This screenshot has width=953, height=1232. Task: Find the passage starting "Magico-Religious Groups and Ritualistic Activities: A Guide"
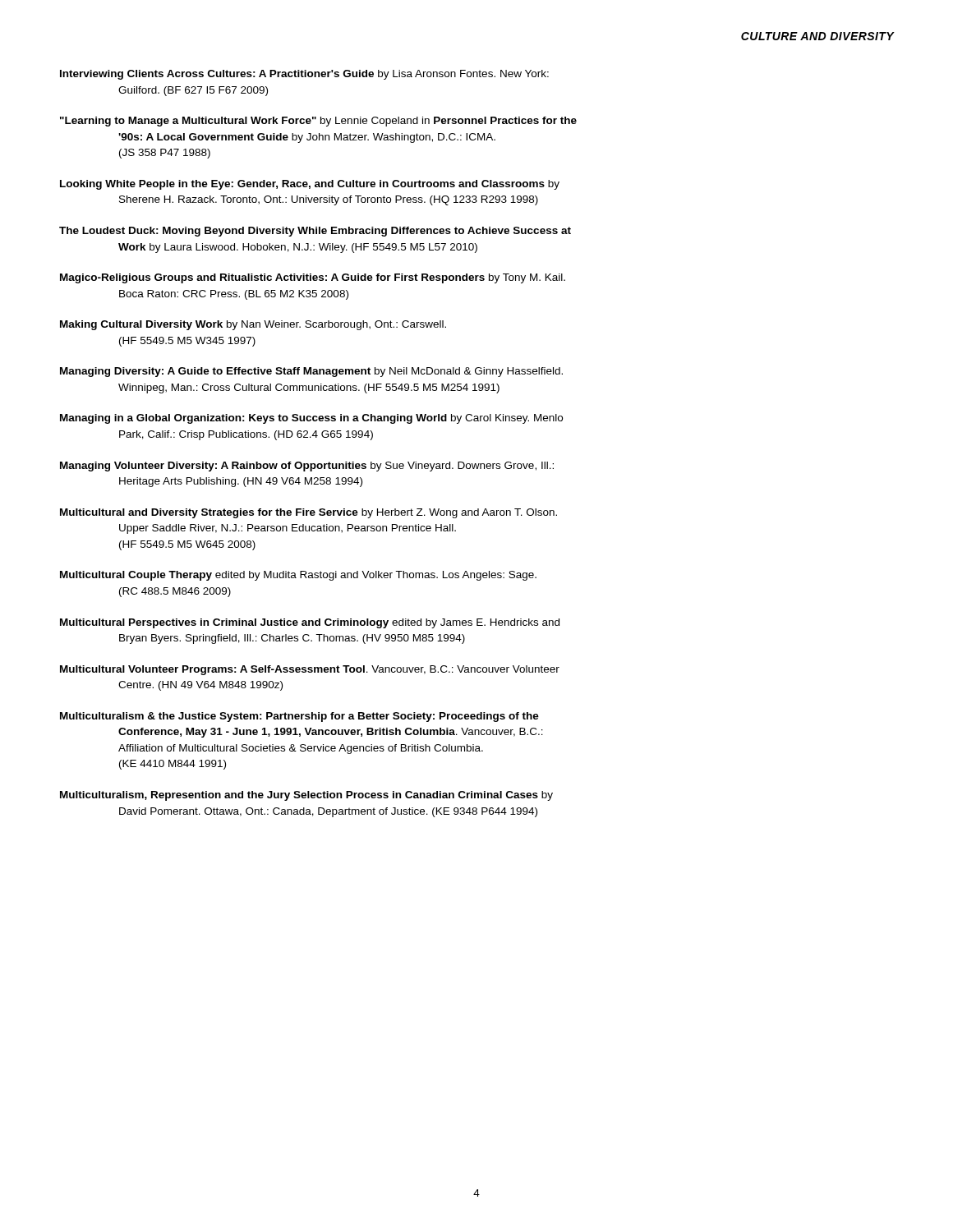476,286
